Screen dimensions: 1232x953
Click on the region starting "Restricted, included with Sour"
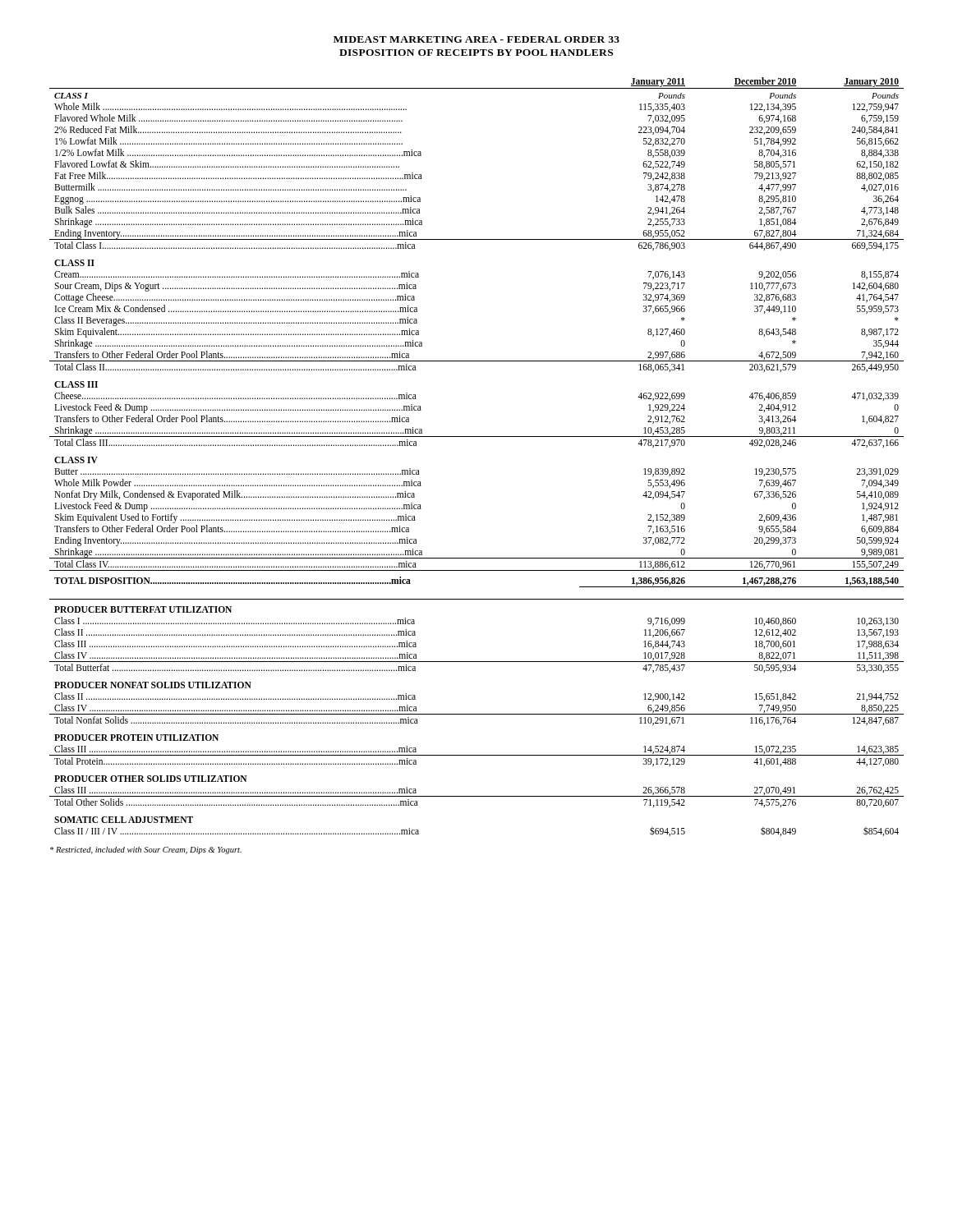[146, 849]
